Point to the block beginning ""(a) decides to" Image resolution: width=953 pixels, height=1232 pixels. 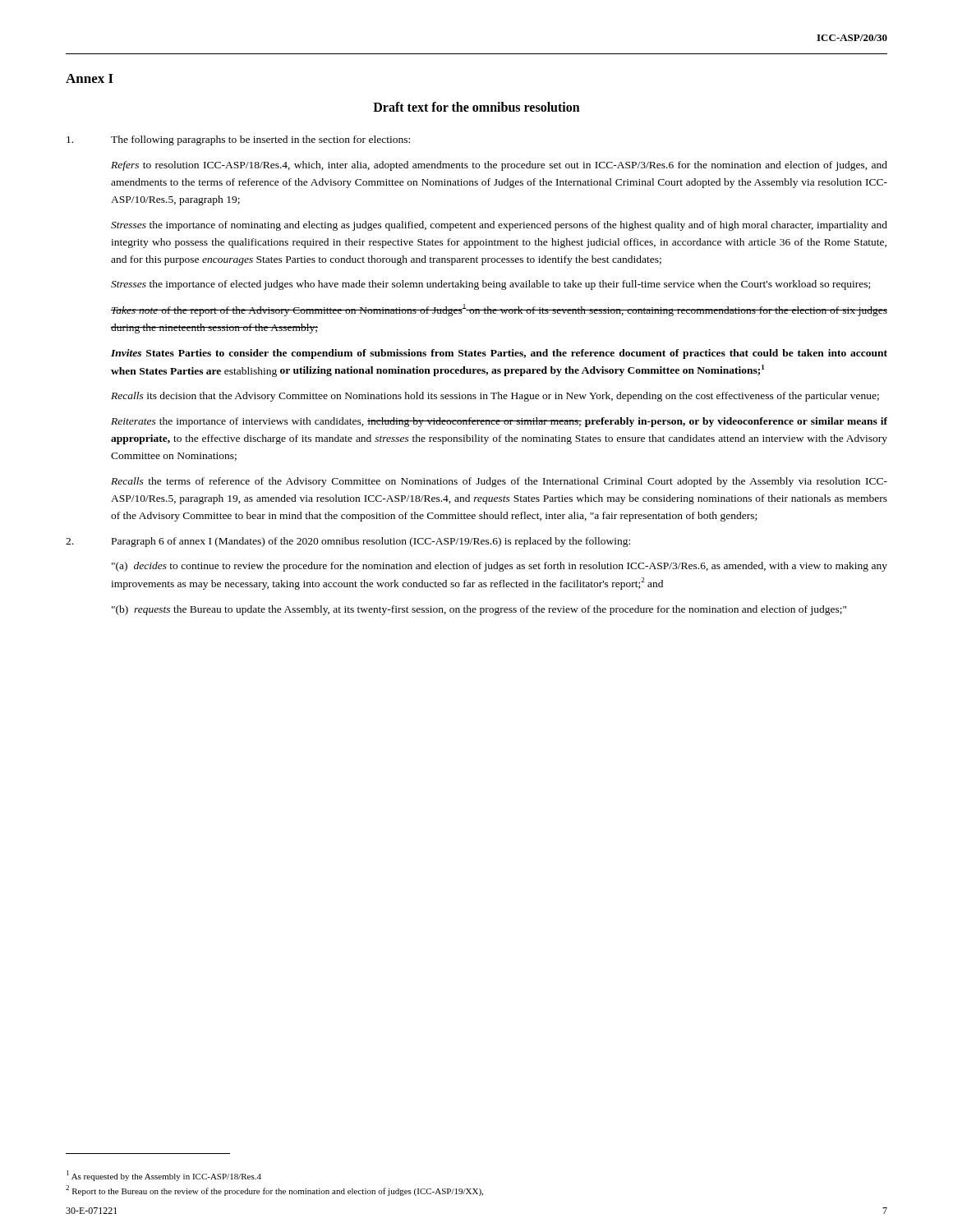tap(499, 575)
